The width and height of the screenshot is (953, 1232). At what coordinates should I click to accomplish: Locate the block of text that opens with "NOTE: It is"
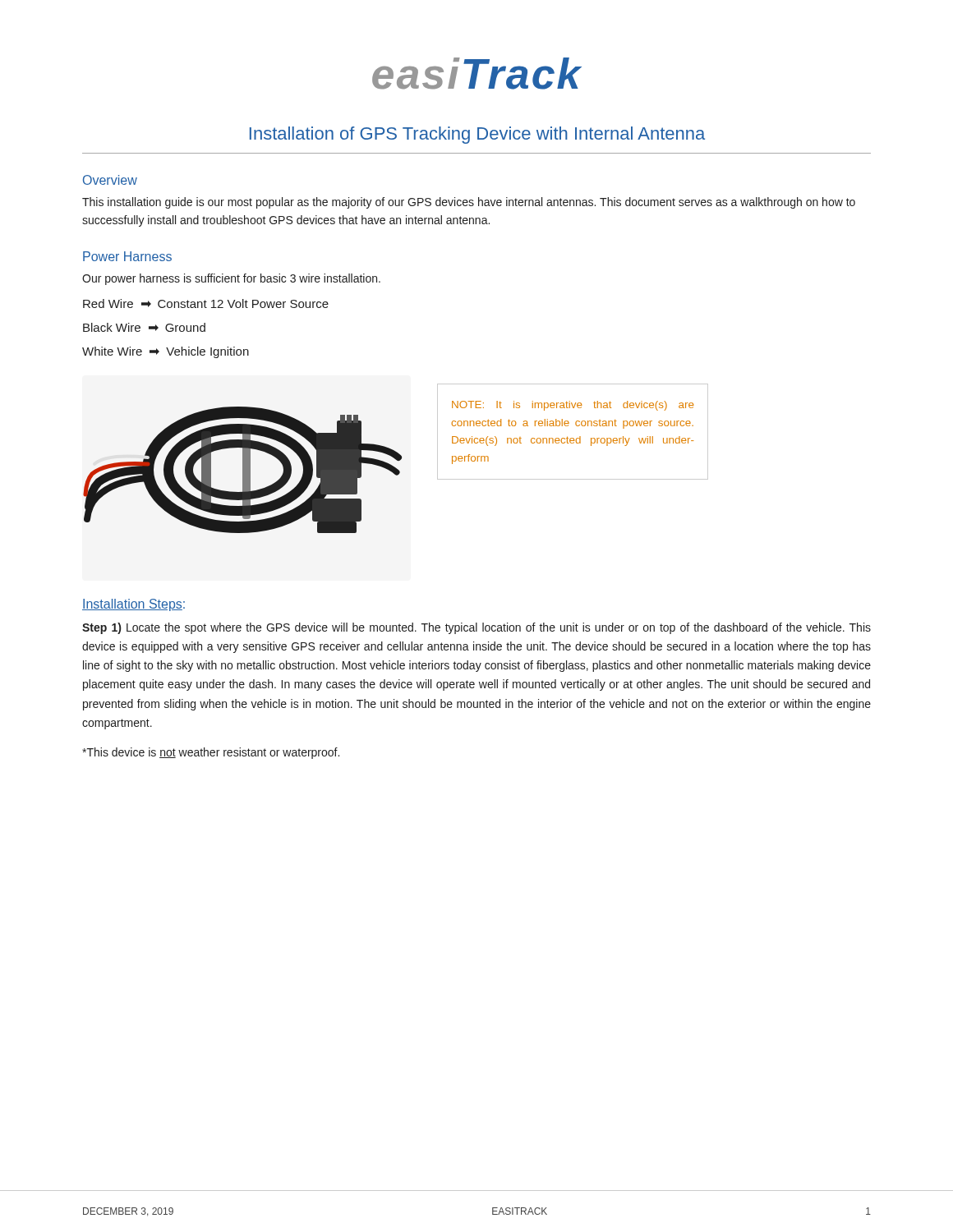coord(573,431)
